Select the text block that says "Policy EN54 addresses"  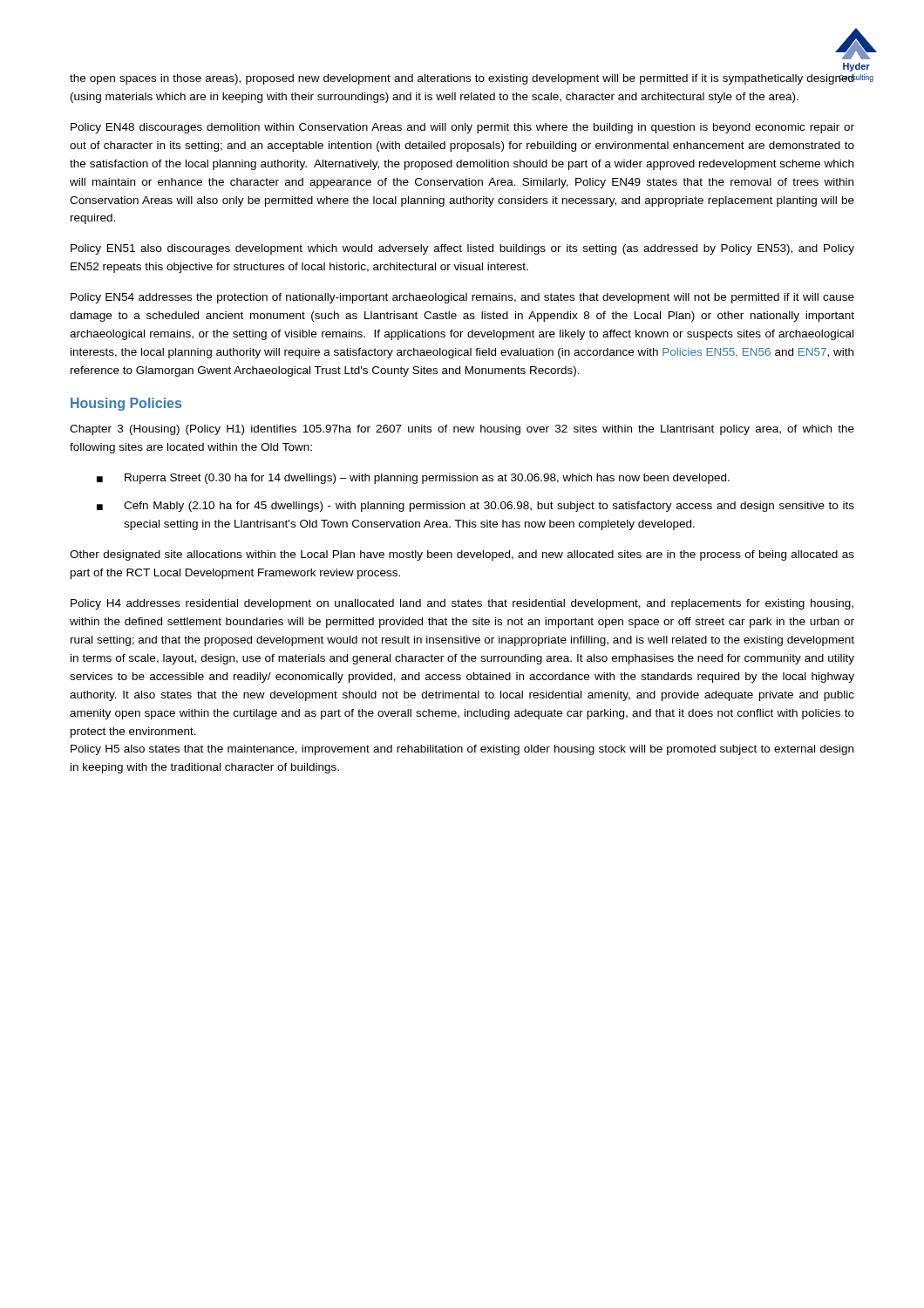(x=462, y=334)
